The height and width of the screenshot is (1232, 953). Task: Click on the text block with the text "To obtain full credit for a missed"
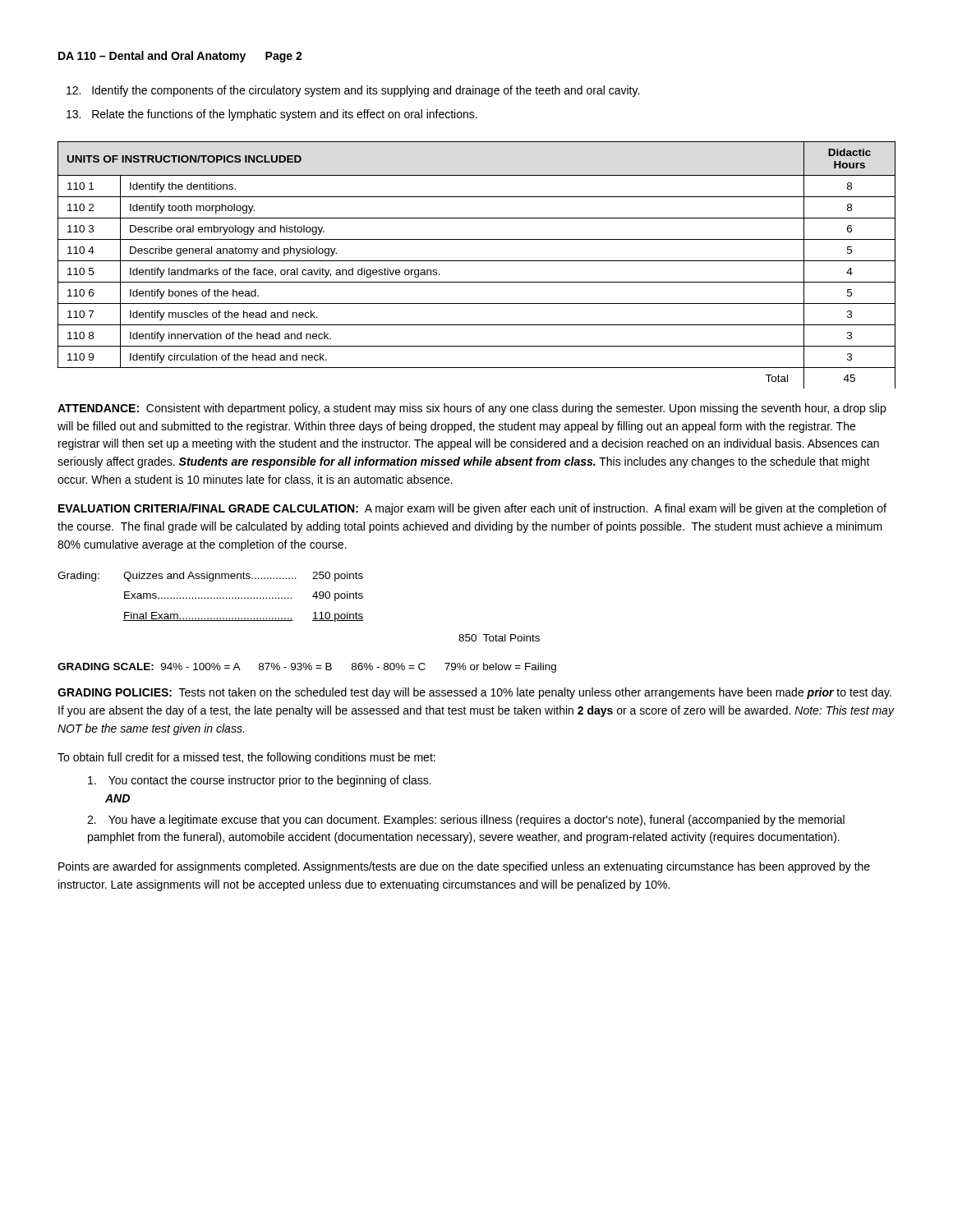247,758
